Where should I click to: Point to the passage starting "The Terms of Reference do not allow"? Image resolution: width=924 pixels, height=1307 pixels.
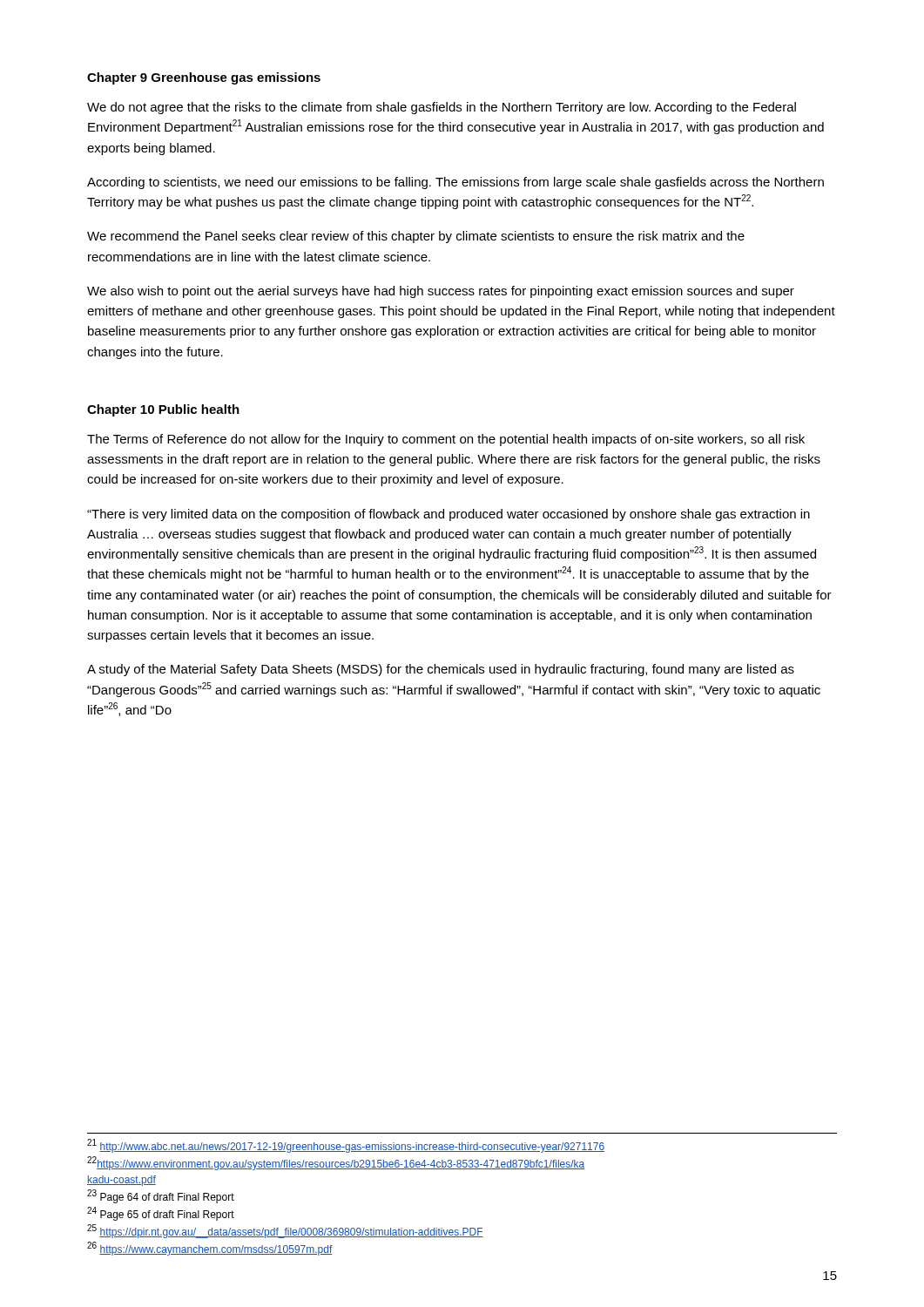tap(454, 459)
